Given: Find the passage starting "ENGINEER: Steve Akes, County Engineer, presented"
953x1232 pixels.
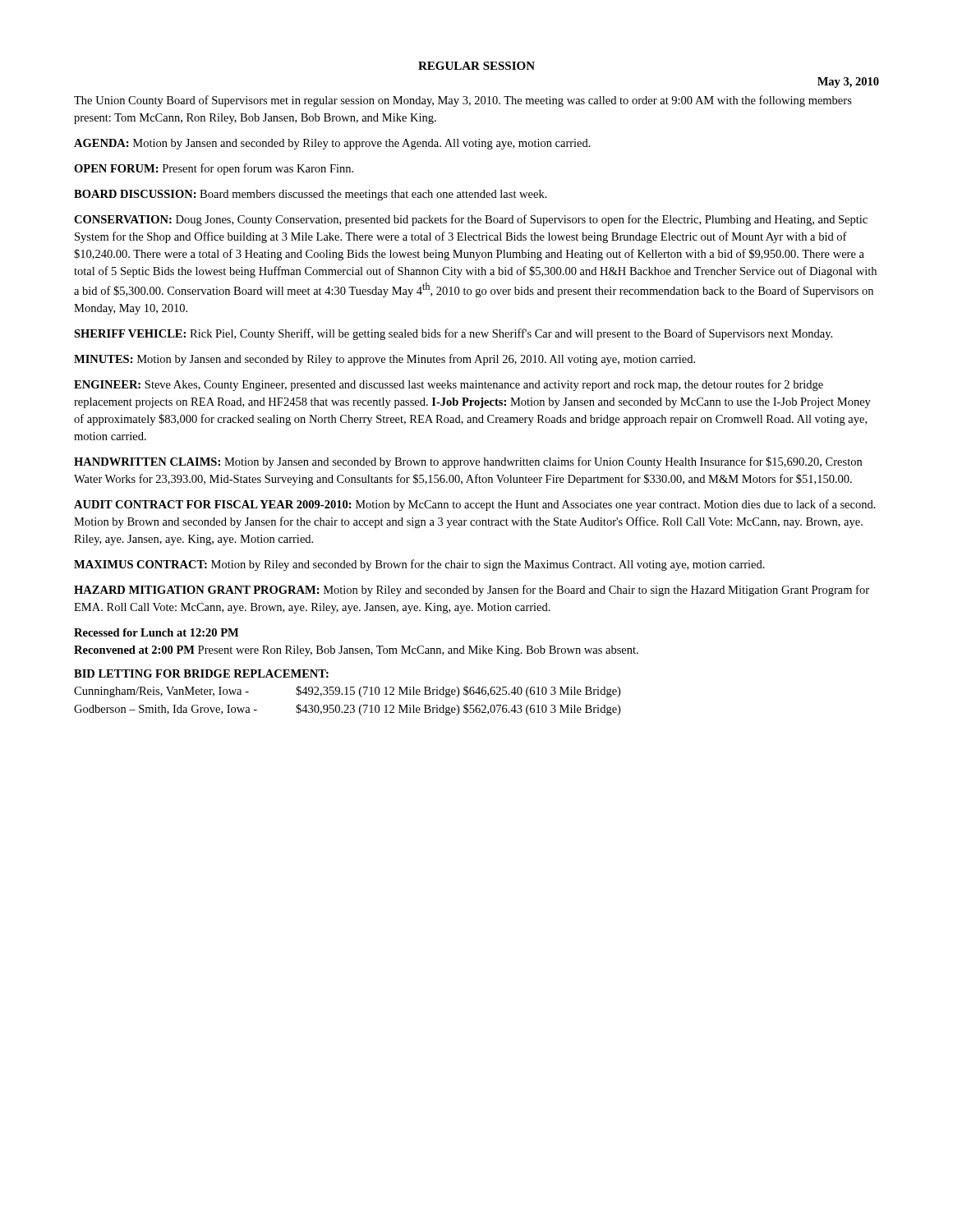Looking at the screenshot, I should 472,410.
